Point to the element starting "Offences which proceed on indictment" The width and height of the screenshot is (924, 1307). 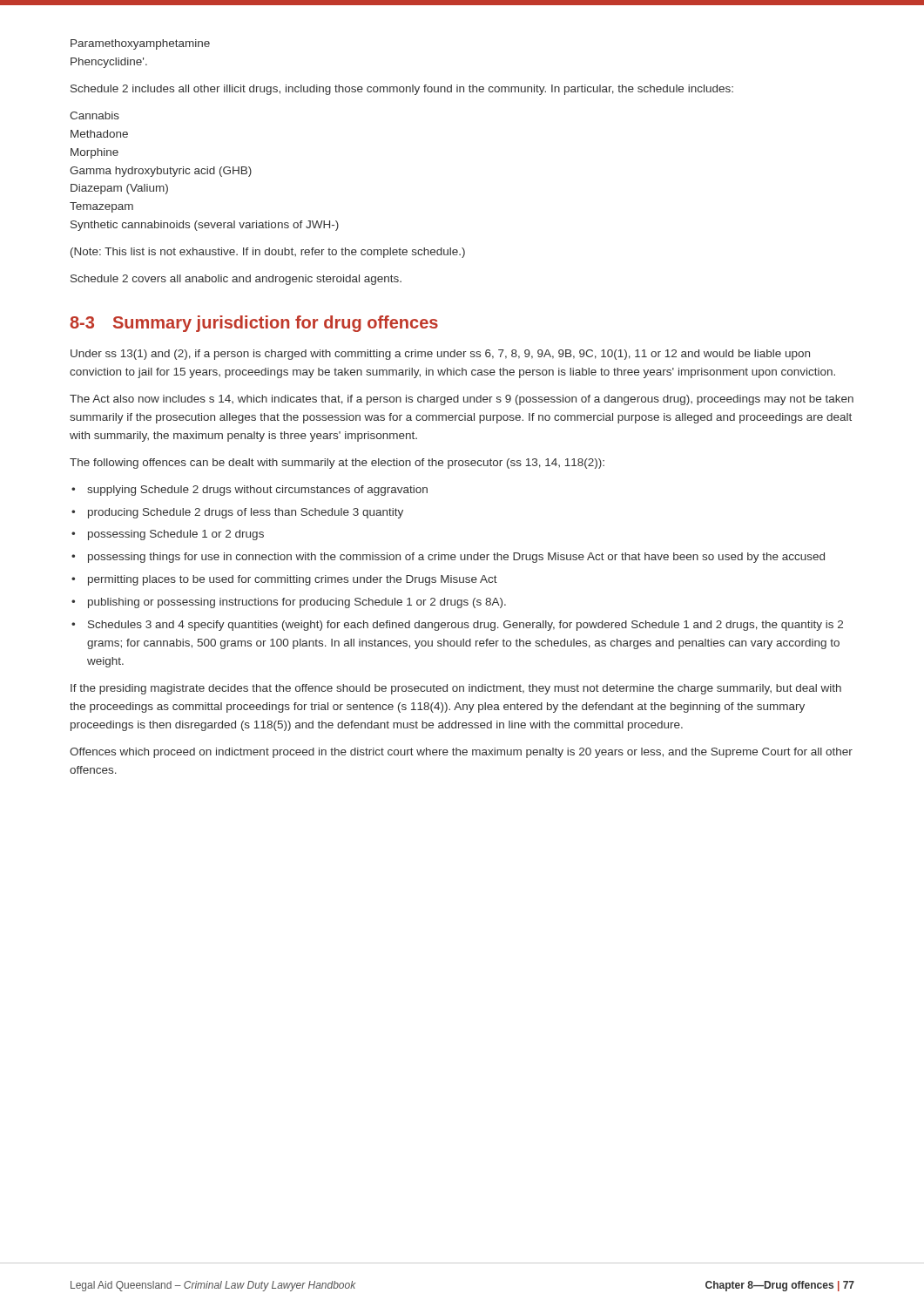tap(461, 760)
